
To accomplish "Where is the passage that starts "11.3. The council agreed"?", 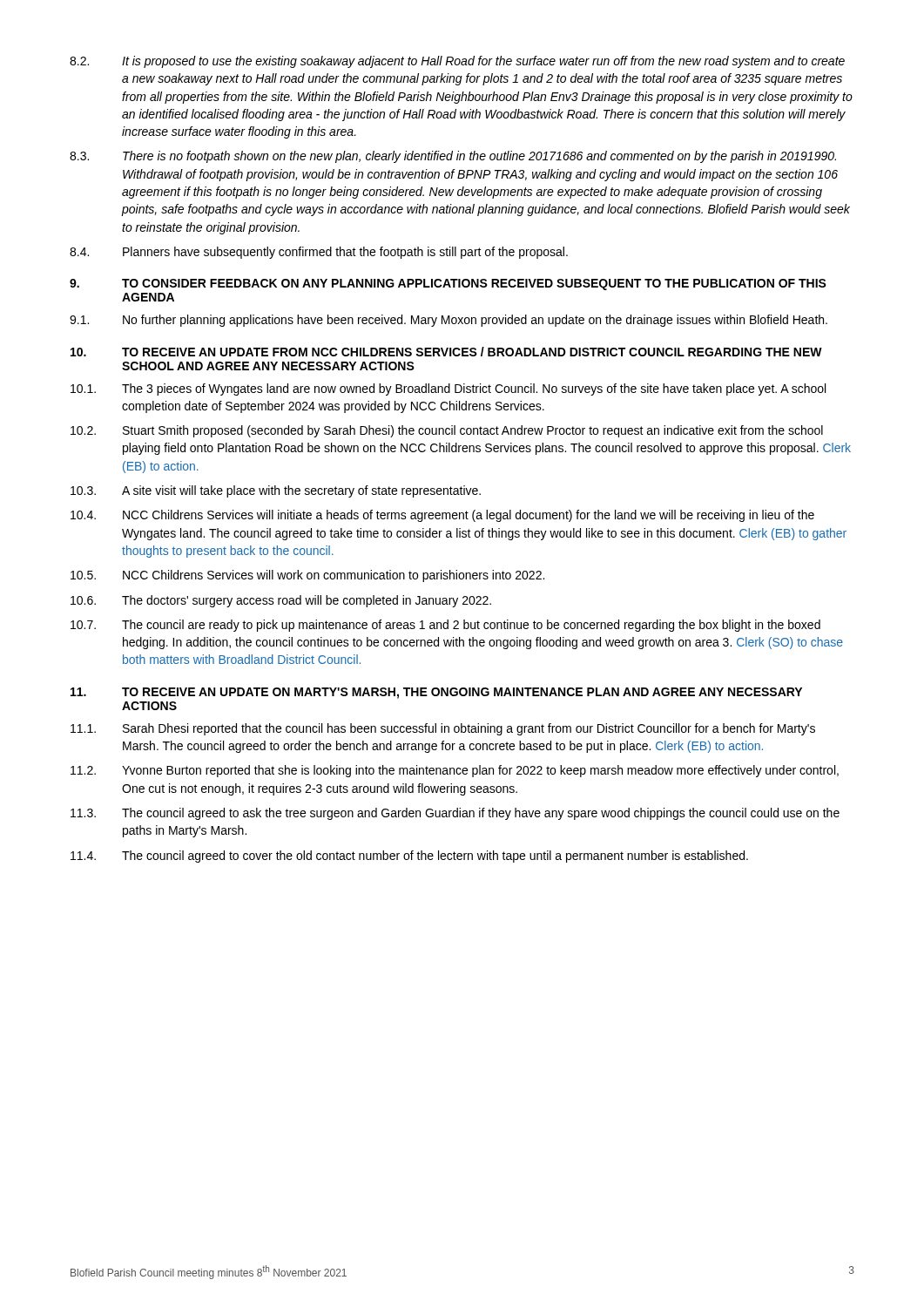I will point(462,822).
